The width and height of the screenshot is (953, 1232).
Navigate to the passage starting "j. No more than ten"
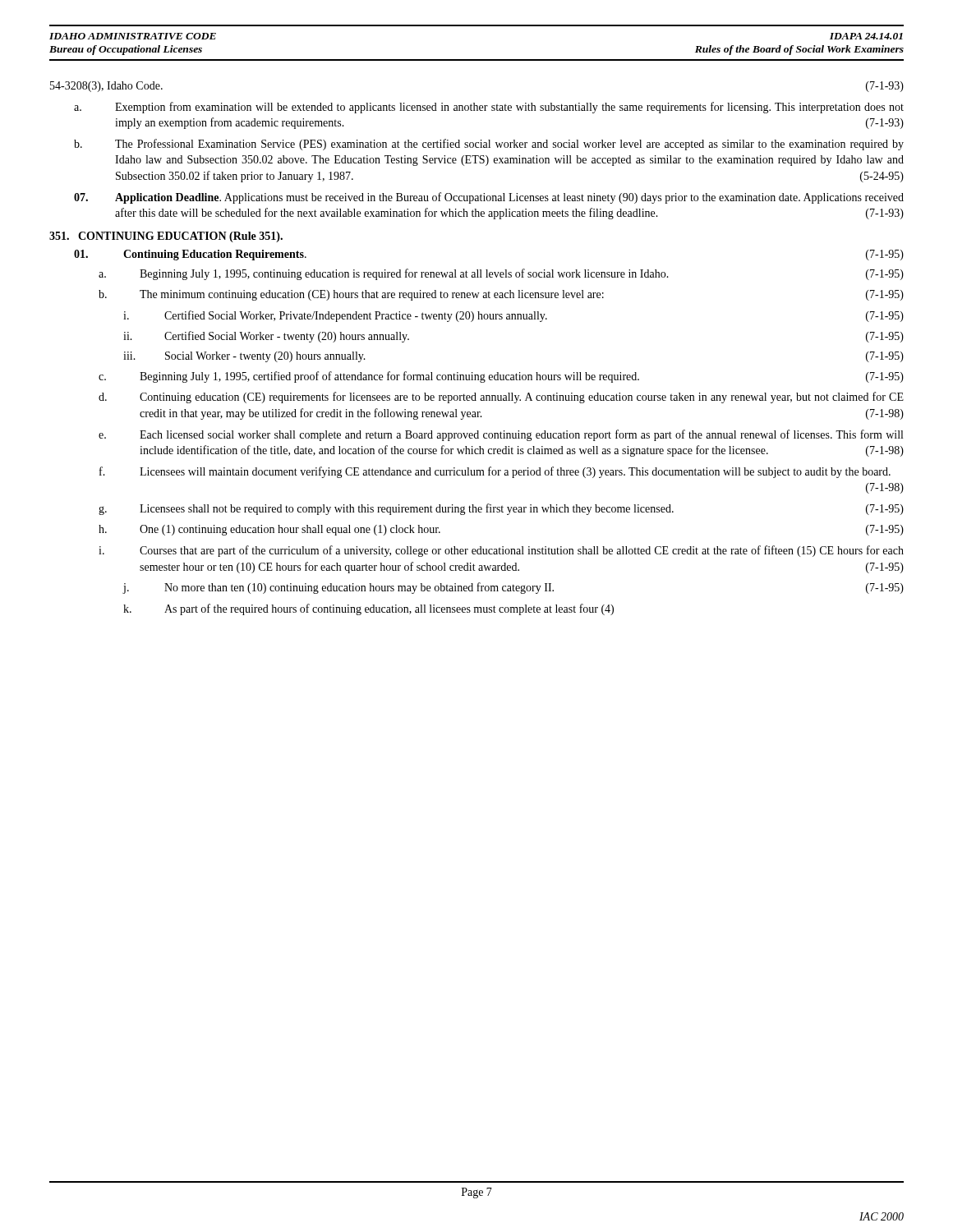coord(476,588)
